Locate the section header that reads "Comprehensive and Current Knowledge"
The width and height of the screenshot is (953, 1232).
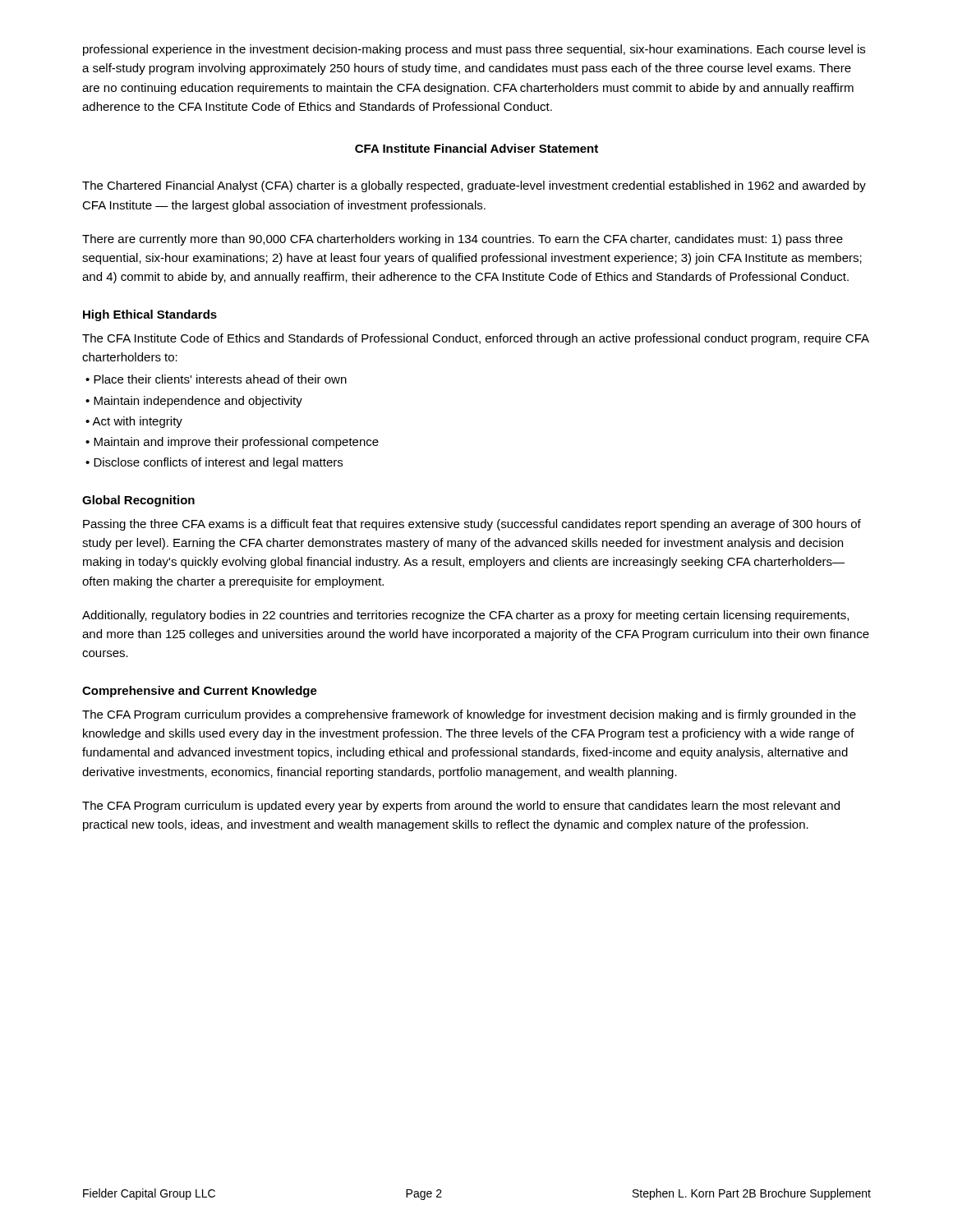pos(200,690)
